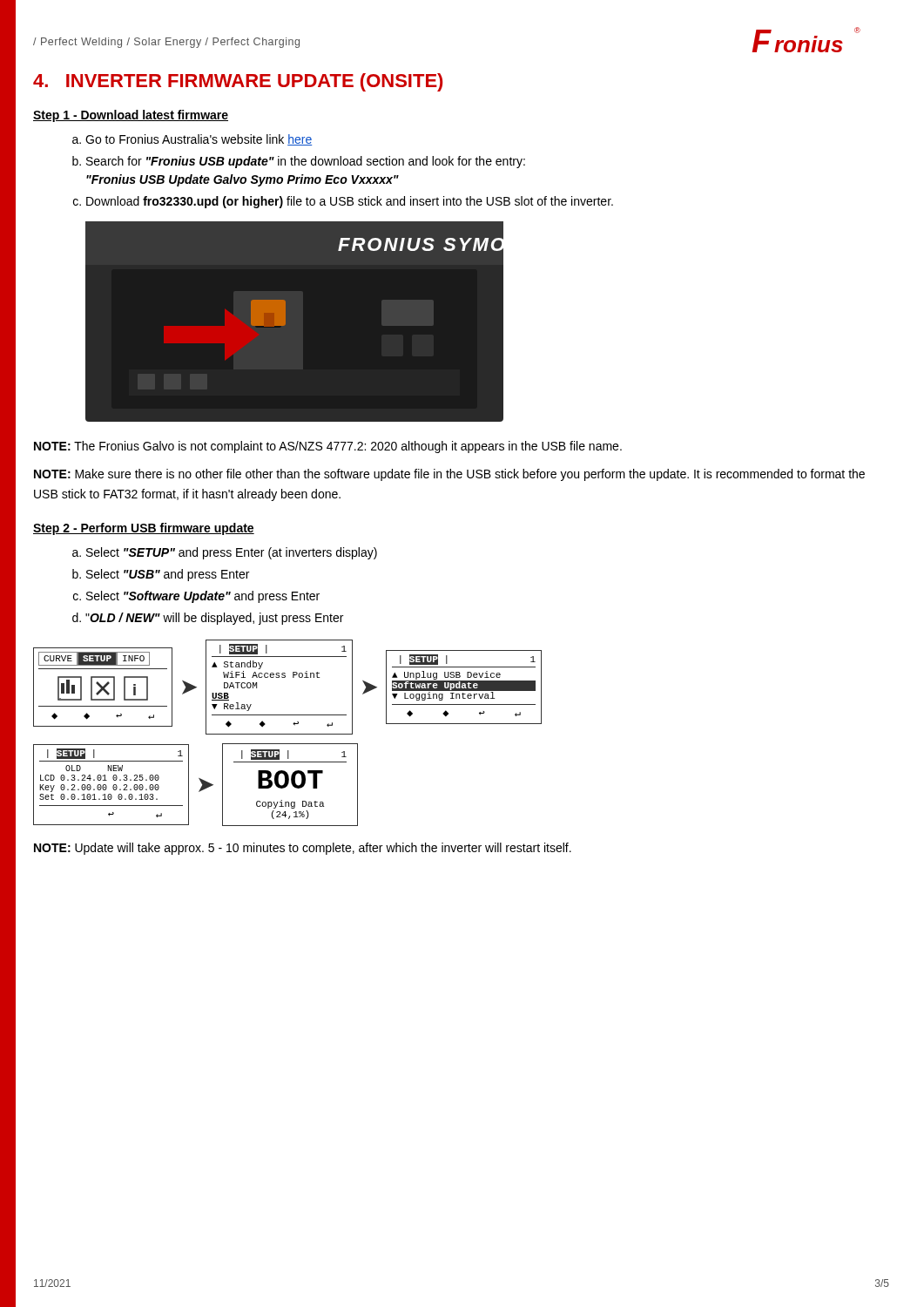Find the section header that reads "Step 2 - Perform USB firmware"
The height and width of the screenshot is (1307, 924).
click(144, 529)
